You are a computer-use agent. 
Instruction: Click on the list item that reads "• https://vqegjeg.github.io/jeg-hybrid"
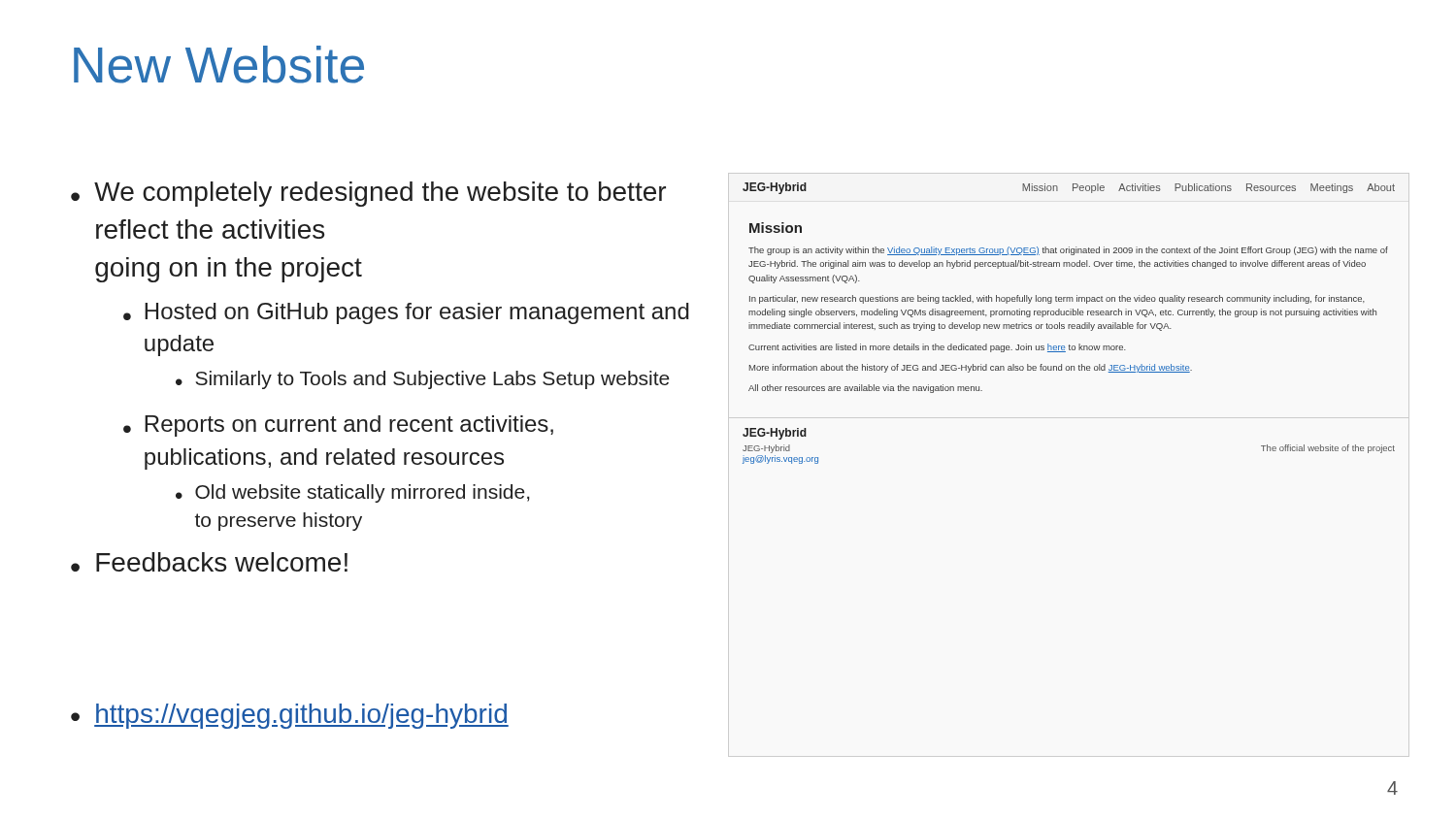(x=289, y=717)
